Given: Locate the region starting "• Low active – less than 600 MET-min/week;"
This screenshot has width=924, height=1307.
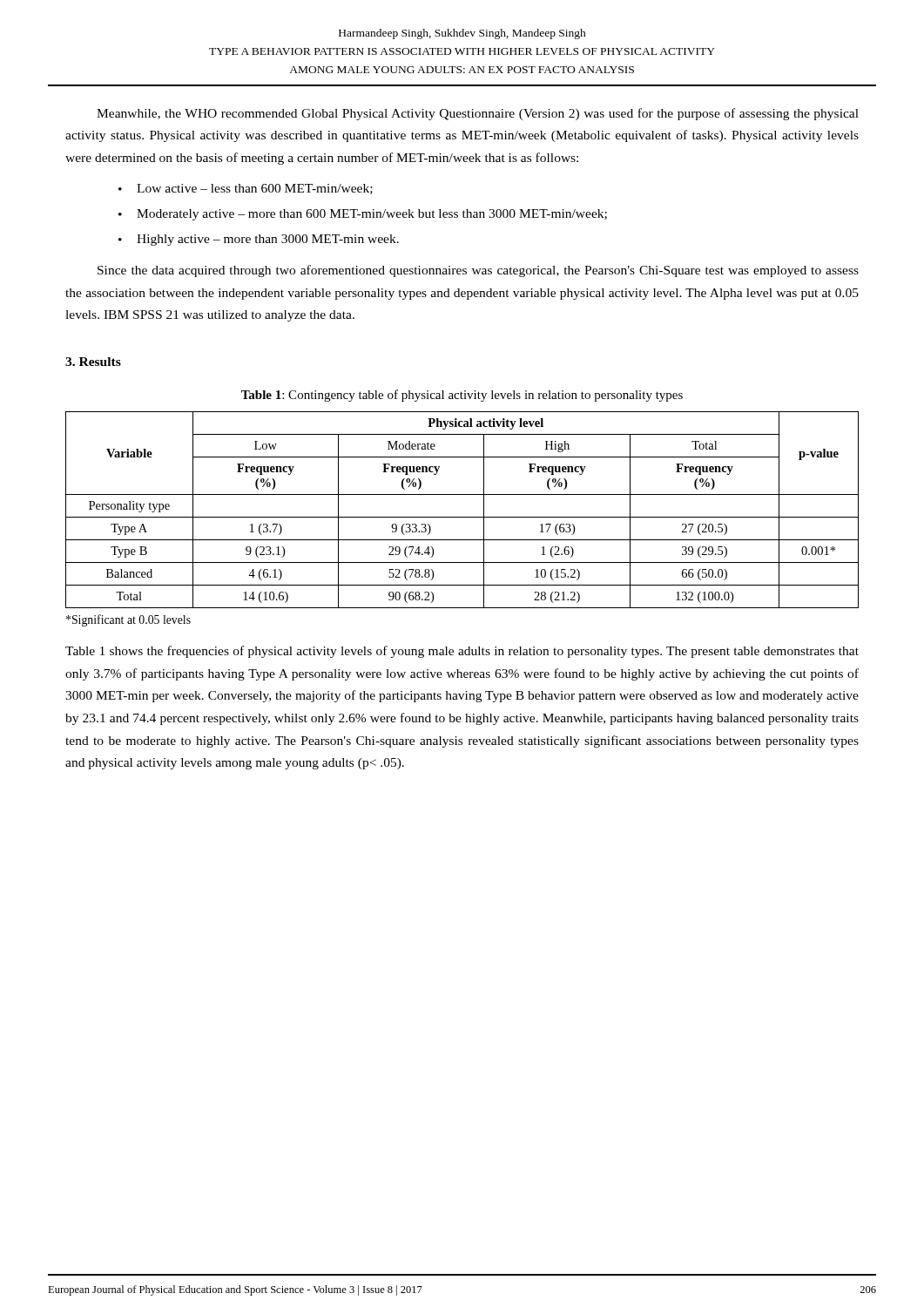Looking at the screenshot, I should click(x=245, y=189).
